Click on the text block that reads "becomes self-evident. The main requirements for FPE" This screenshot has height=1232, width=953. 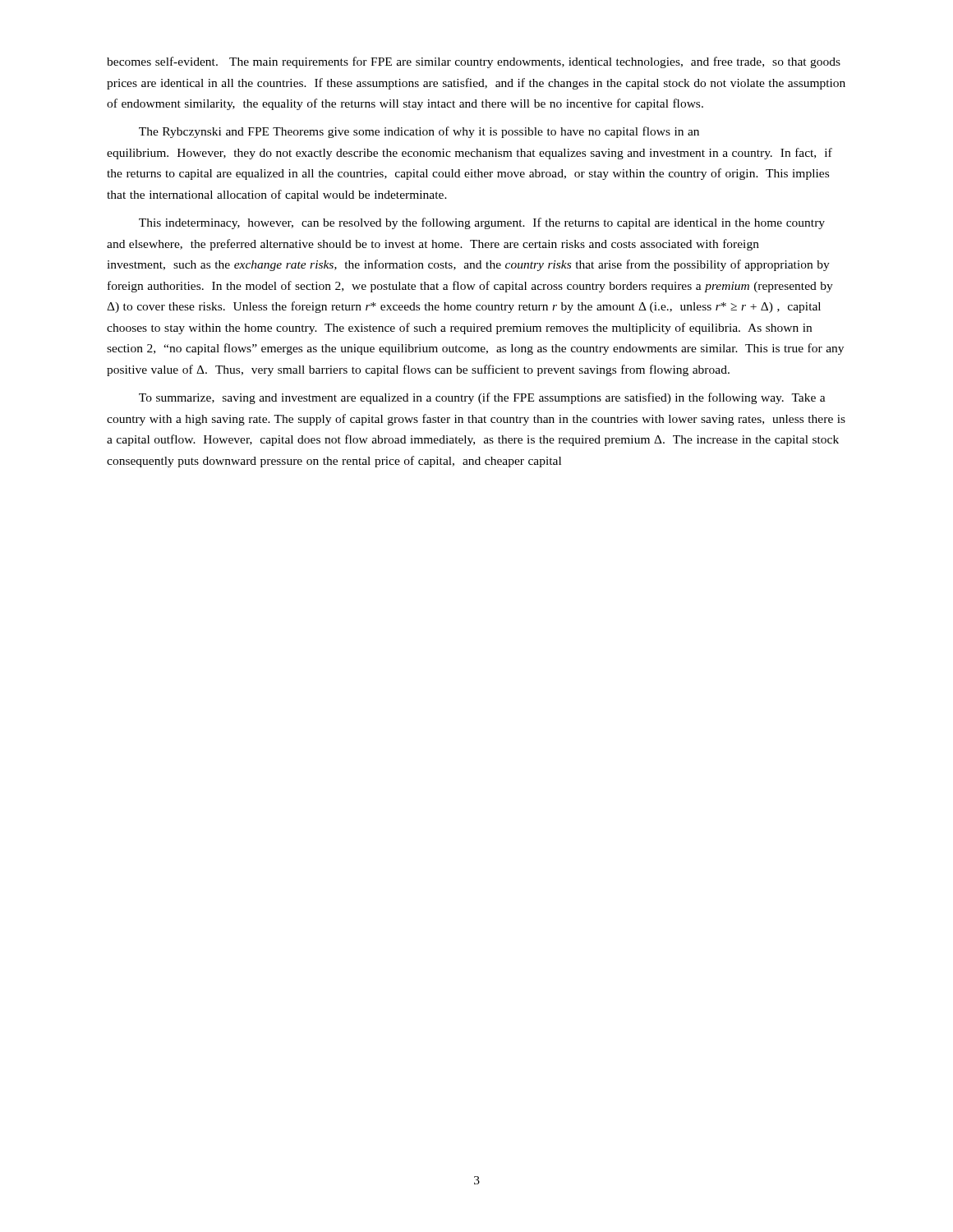(x=476, y=261)
